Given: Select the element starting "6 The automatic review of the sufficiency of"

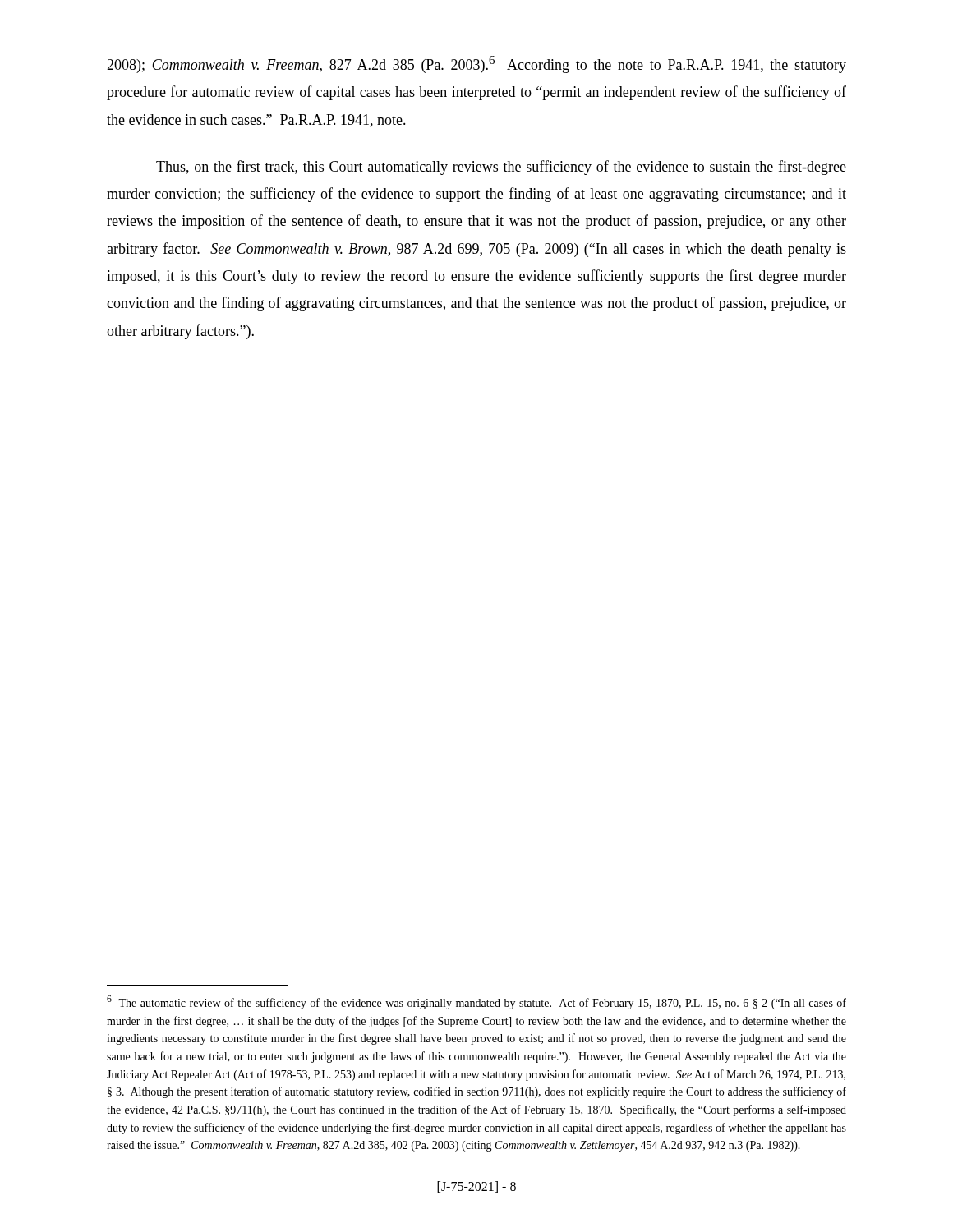Looking at the screenshot, I should (476, 1074).
